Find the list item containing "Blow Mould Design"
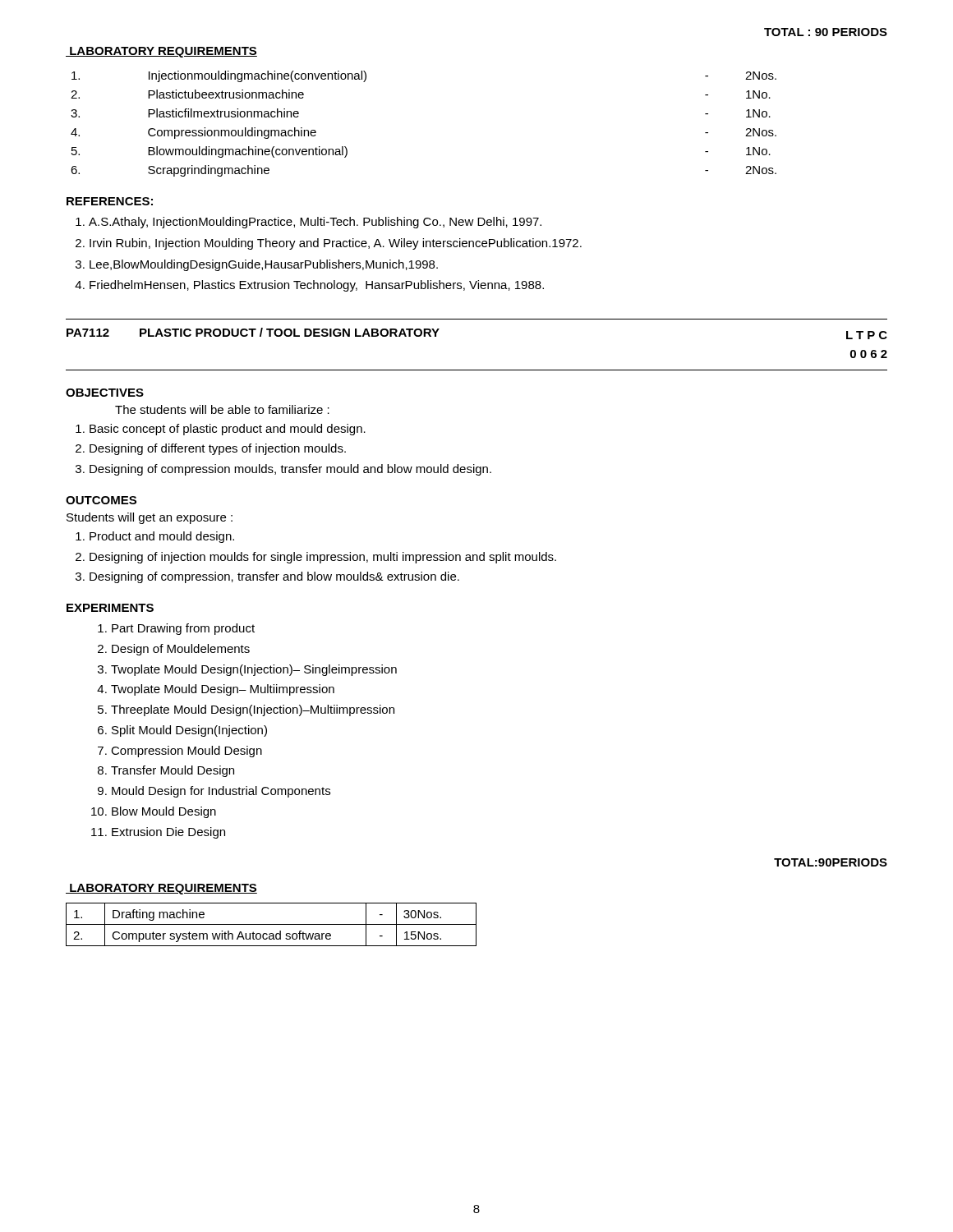 [x=164, y=812]
